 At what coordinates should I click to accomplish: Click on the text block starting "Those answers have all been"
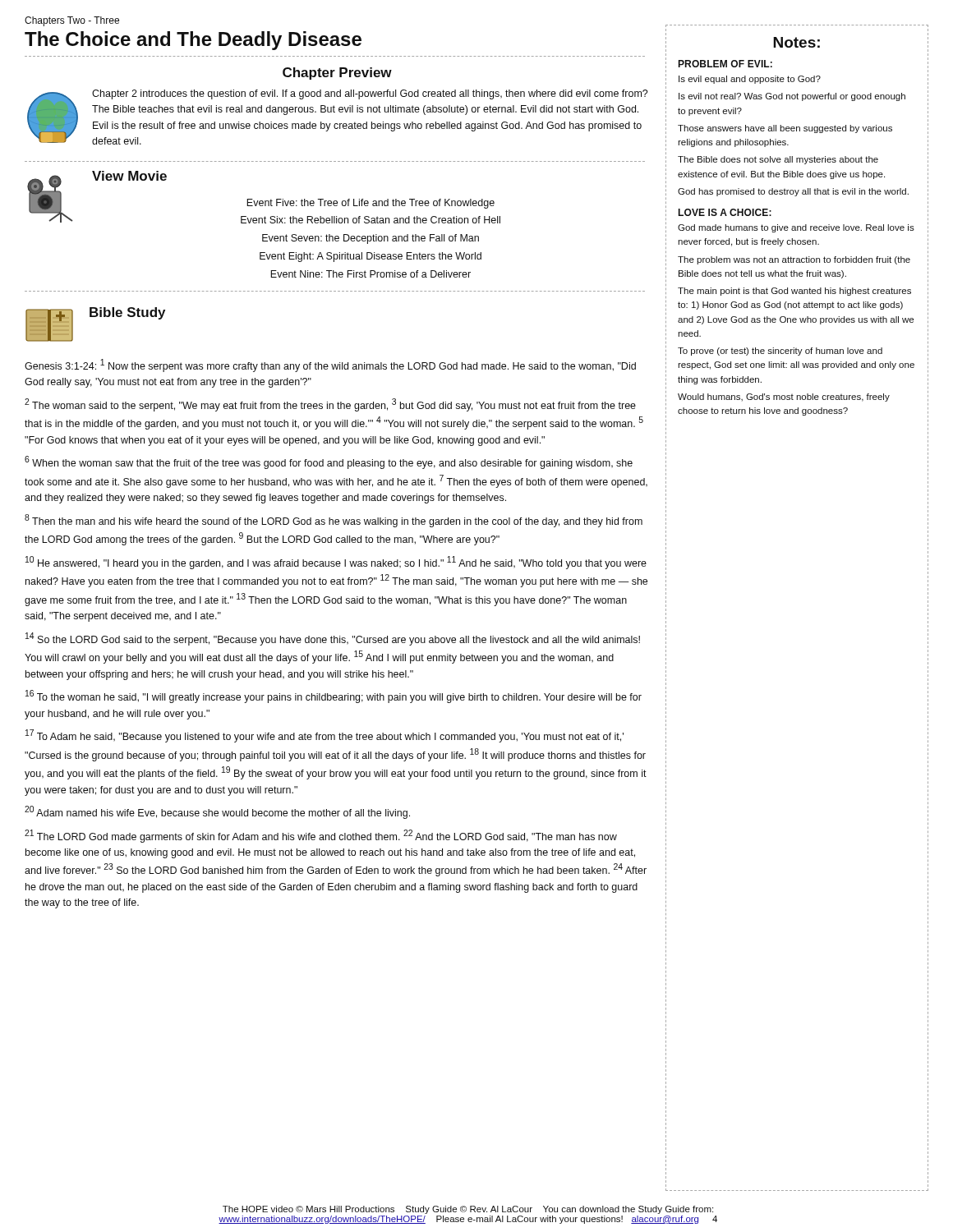click(x=797, y=136)
